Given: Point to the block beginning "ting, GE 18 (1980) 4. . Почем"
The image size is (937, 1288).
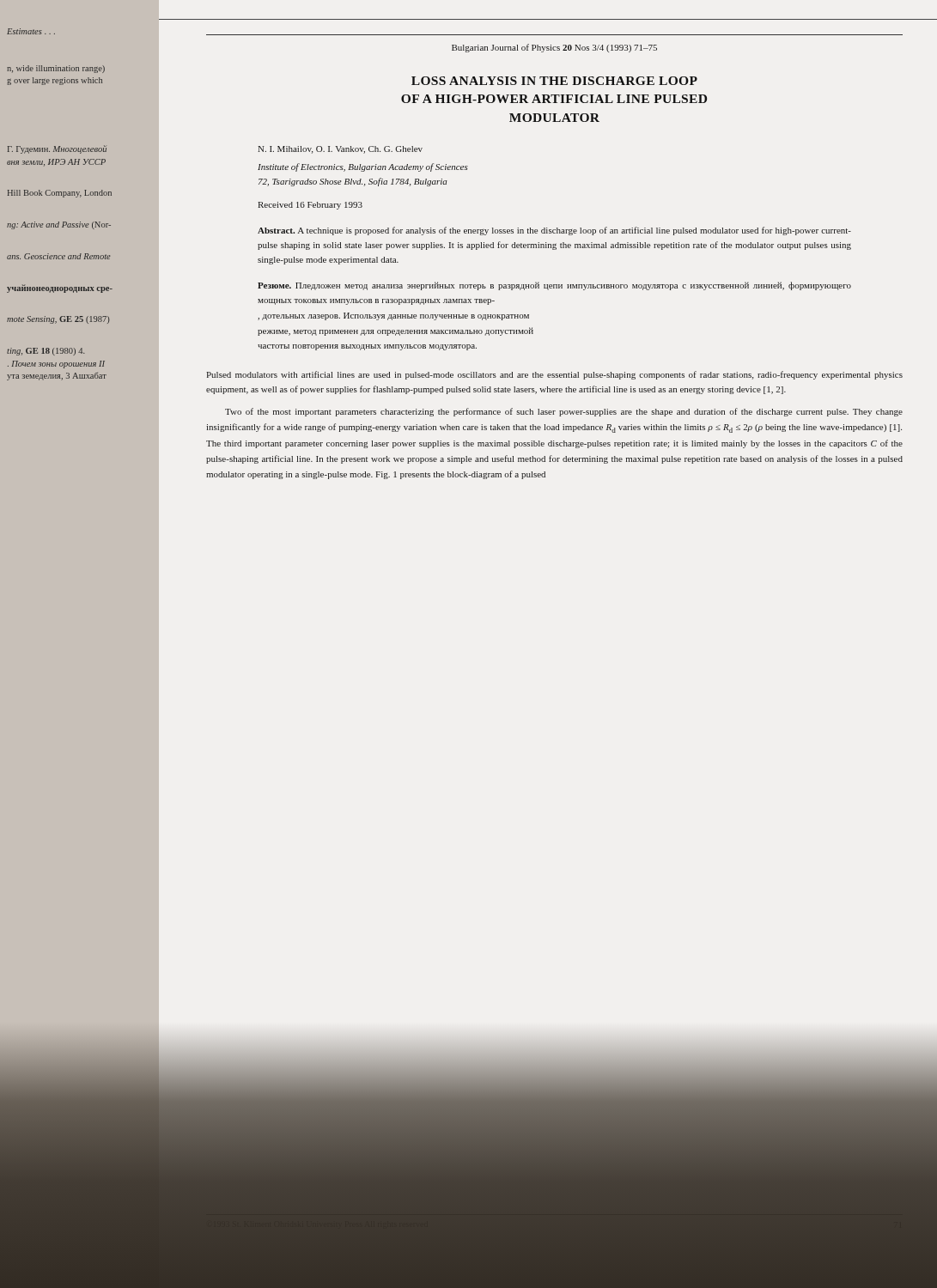Looking at the screenshot, I should (x=57, y=363).
